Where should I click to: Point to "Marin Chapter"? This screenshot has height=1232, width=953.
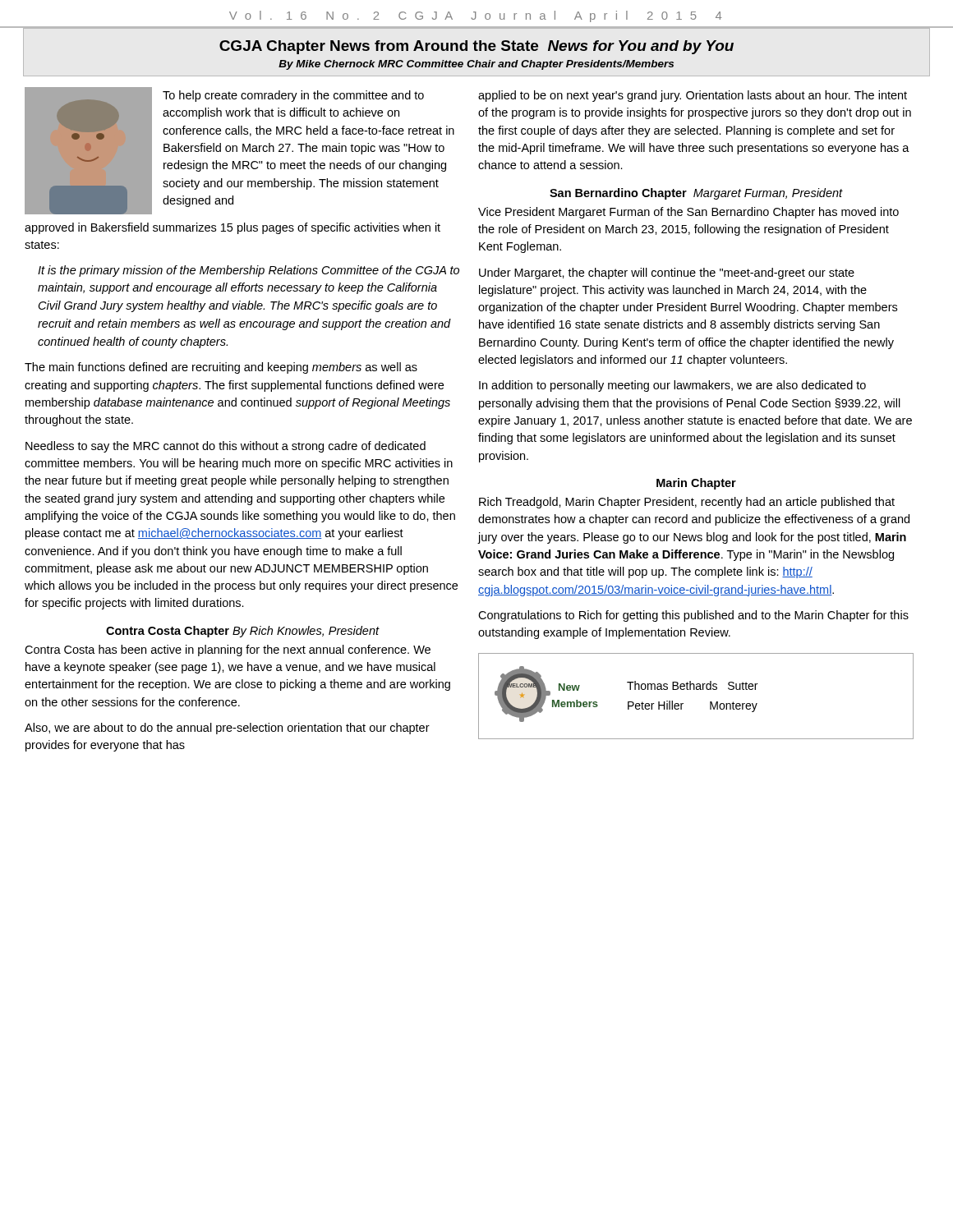pos(696,483)
